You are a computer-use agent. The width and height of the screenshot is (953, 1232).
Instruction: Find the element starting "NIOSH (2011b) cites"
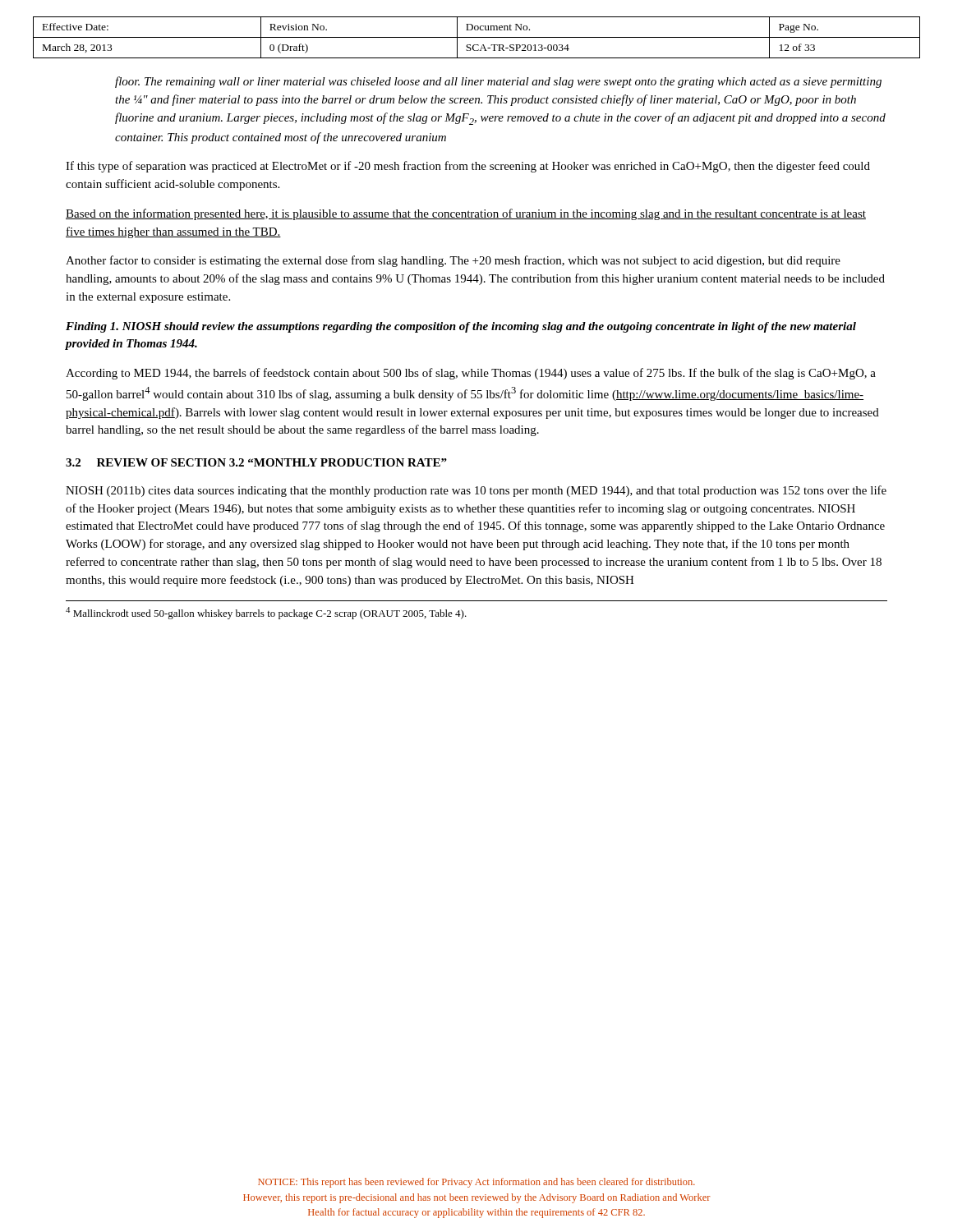476,535
